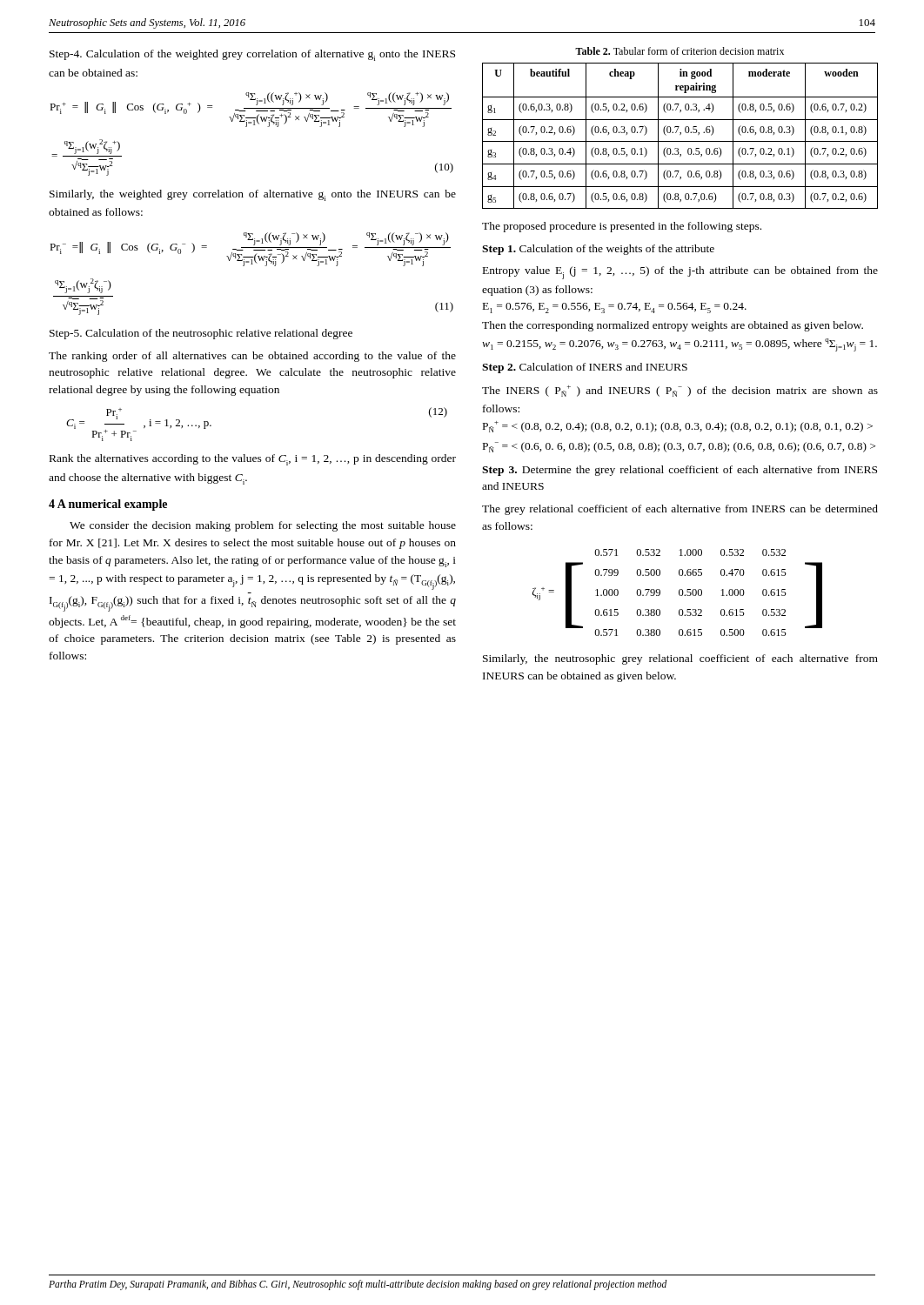924x1305 pixels.
Task: Find the text block starting "Step 1. Calculation of the weights of the"
Action: [x=680, y=248]
